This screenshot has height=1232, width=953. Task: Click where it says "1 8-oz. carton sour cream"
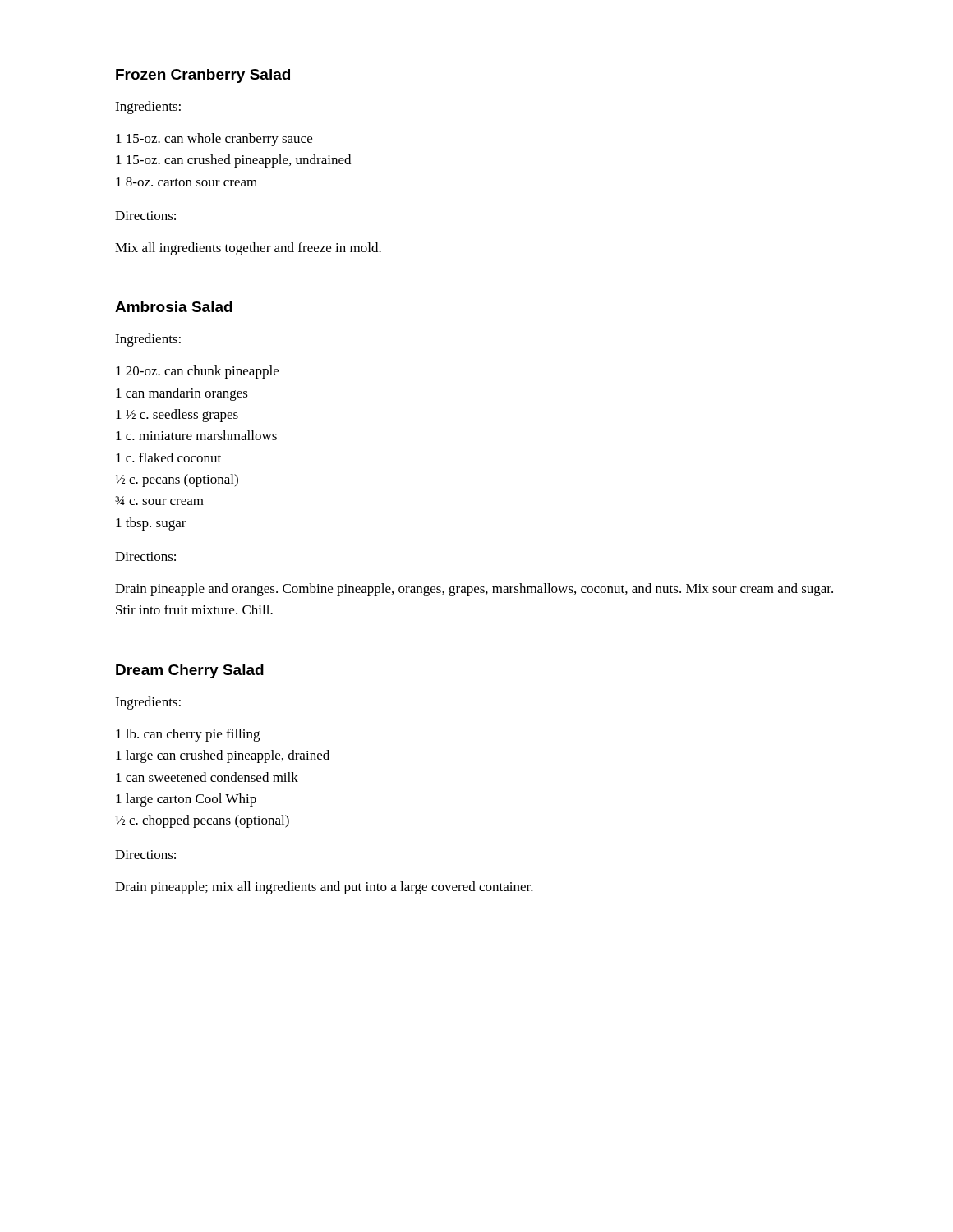click(186, 182)
